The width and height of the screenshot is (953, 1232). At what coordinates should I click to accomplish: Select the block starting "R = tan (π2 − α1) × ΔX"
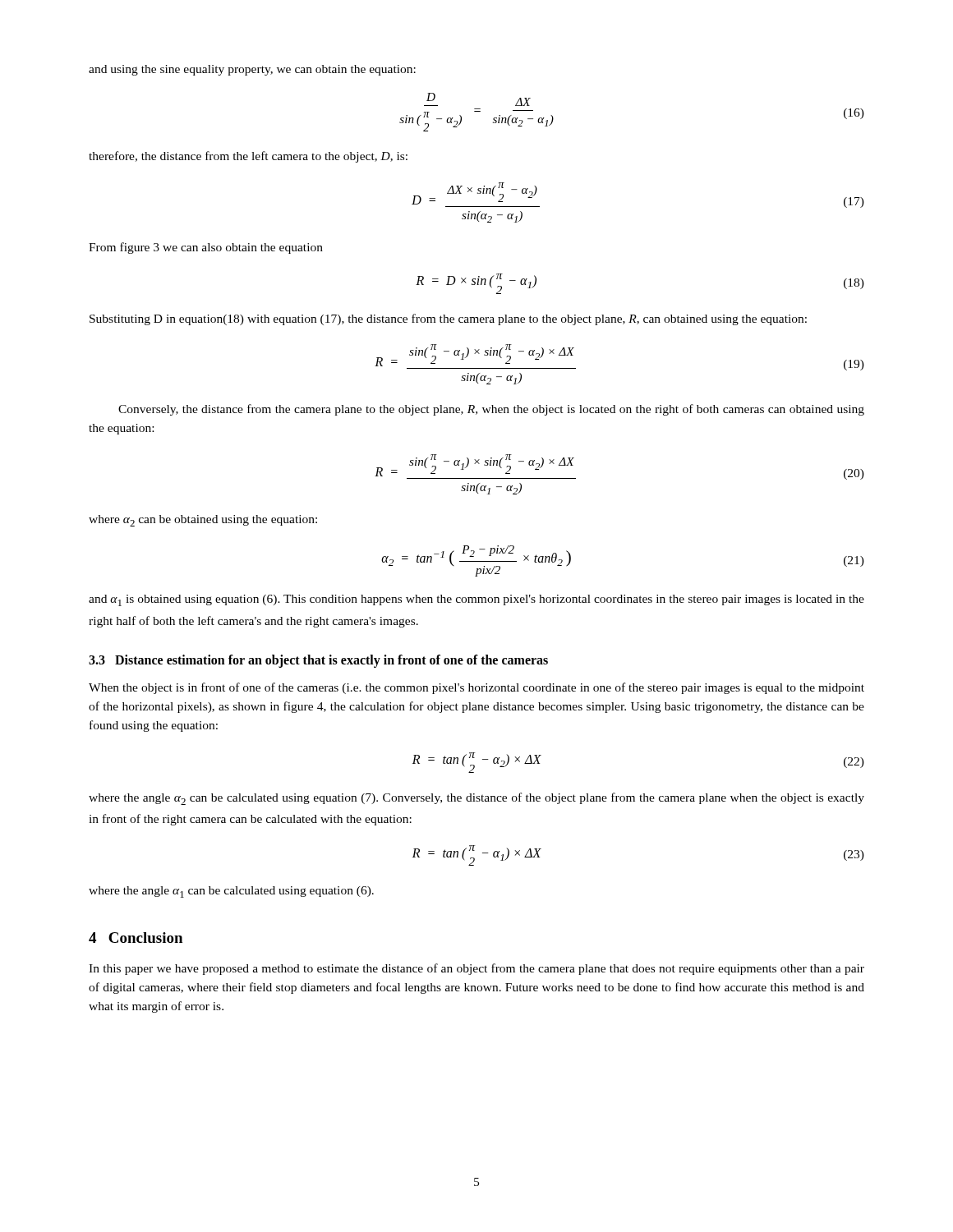point(476,854)
